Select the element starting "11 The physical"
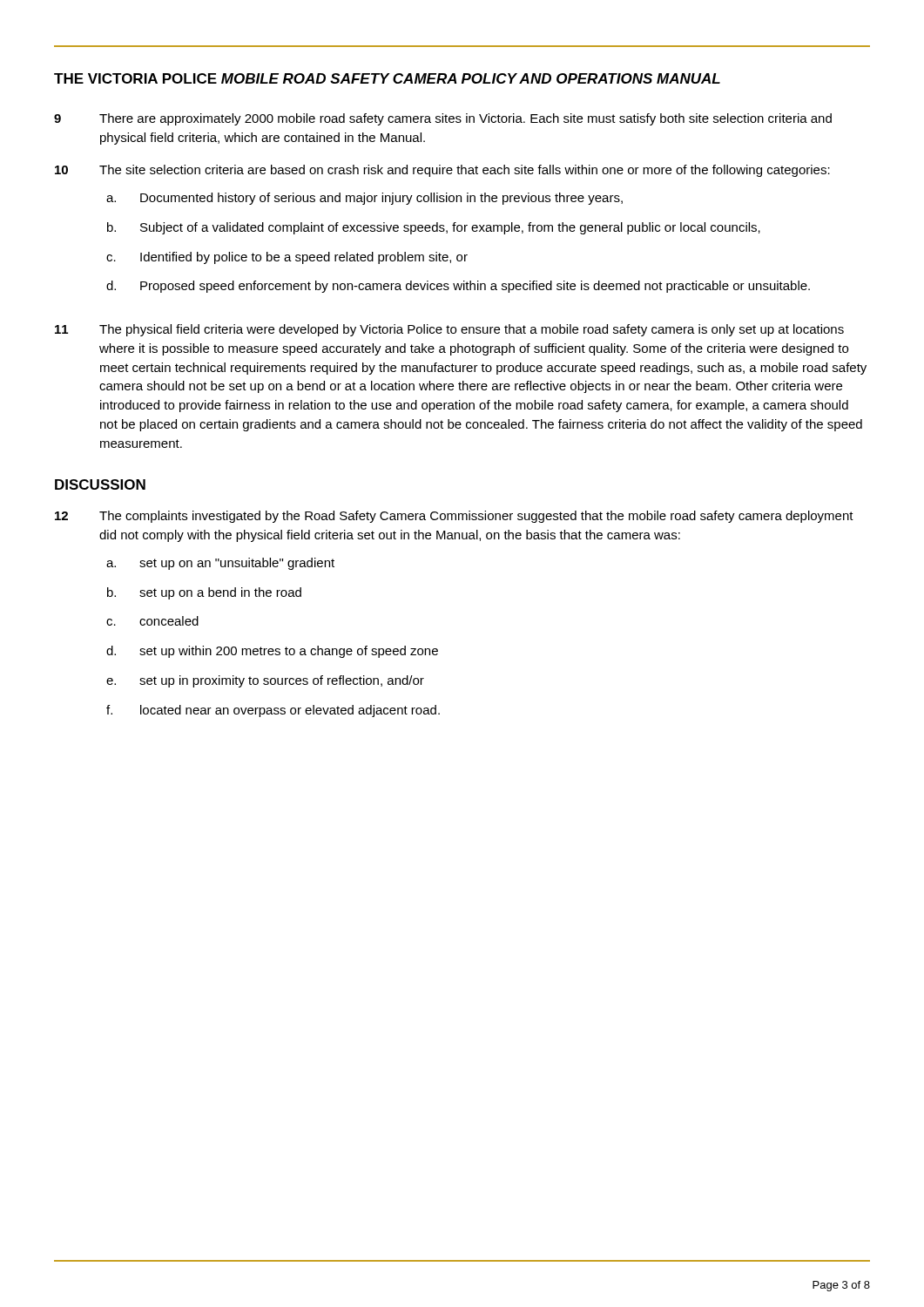The width and height of the screenshot is (924, 1307). click(x=462, y=386)
